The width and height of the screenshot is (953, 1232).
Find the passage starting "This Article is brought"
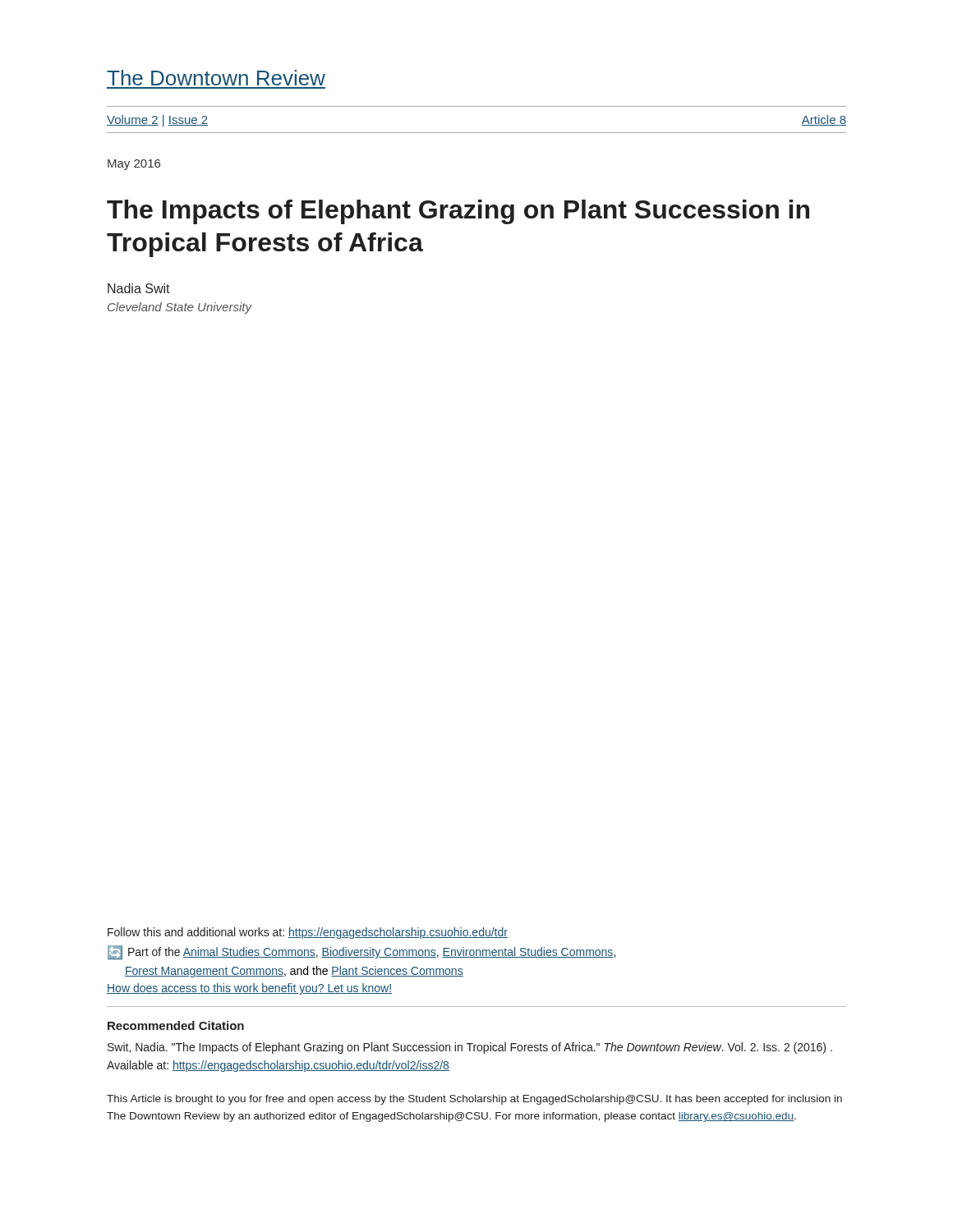[475, 1107]
